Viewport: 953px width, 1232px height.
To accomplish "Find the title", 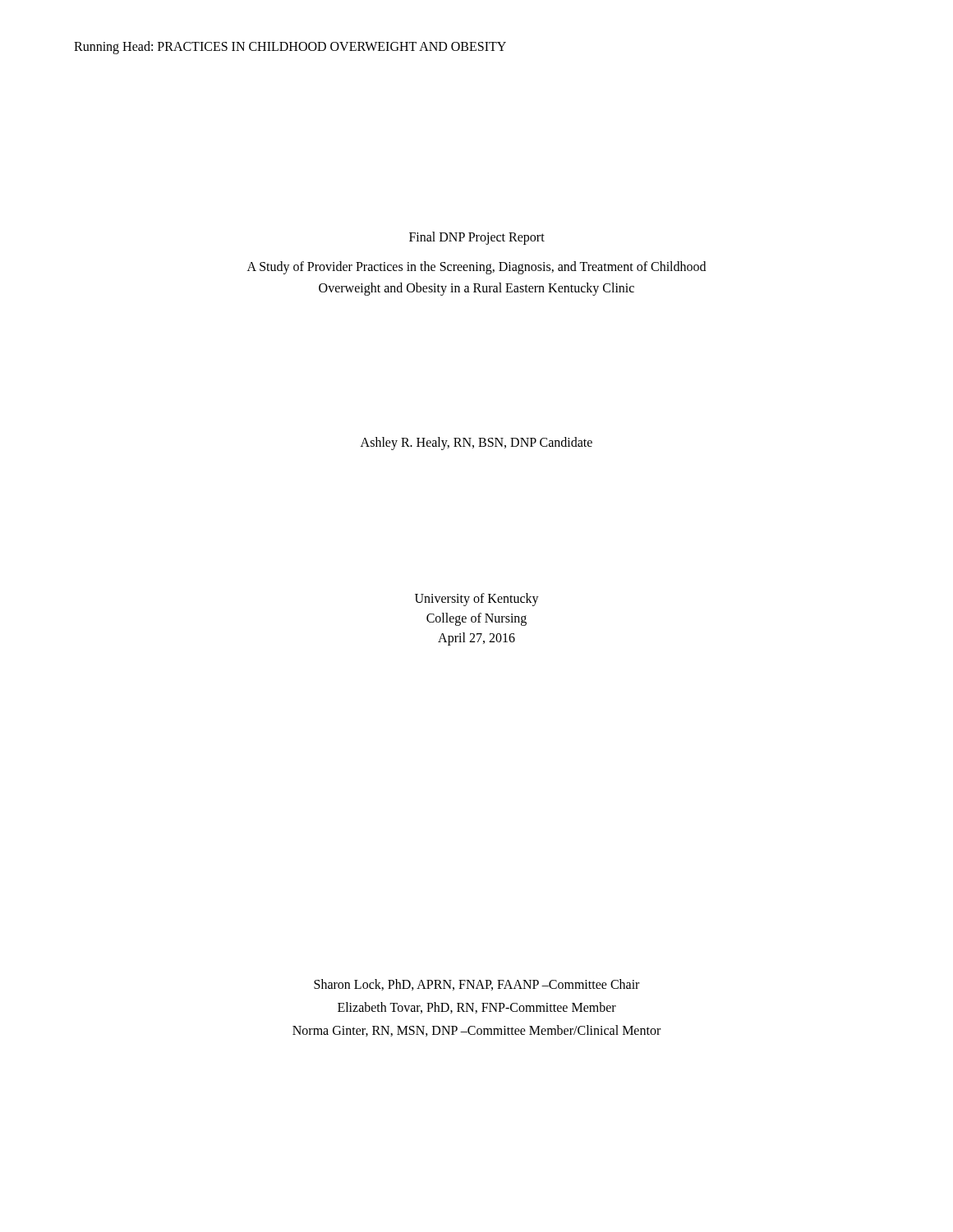I will point(476,263).
